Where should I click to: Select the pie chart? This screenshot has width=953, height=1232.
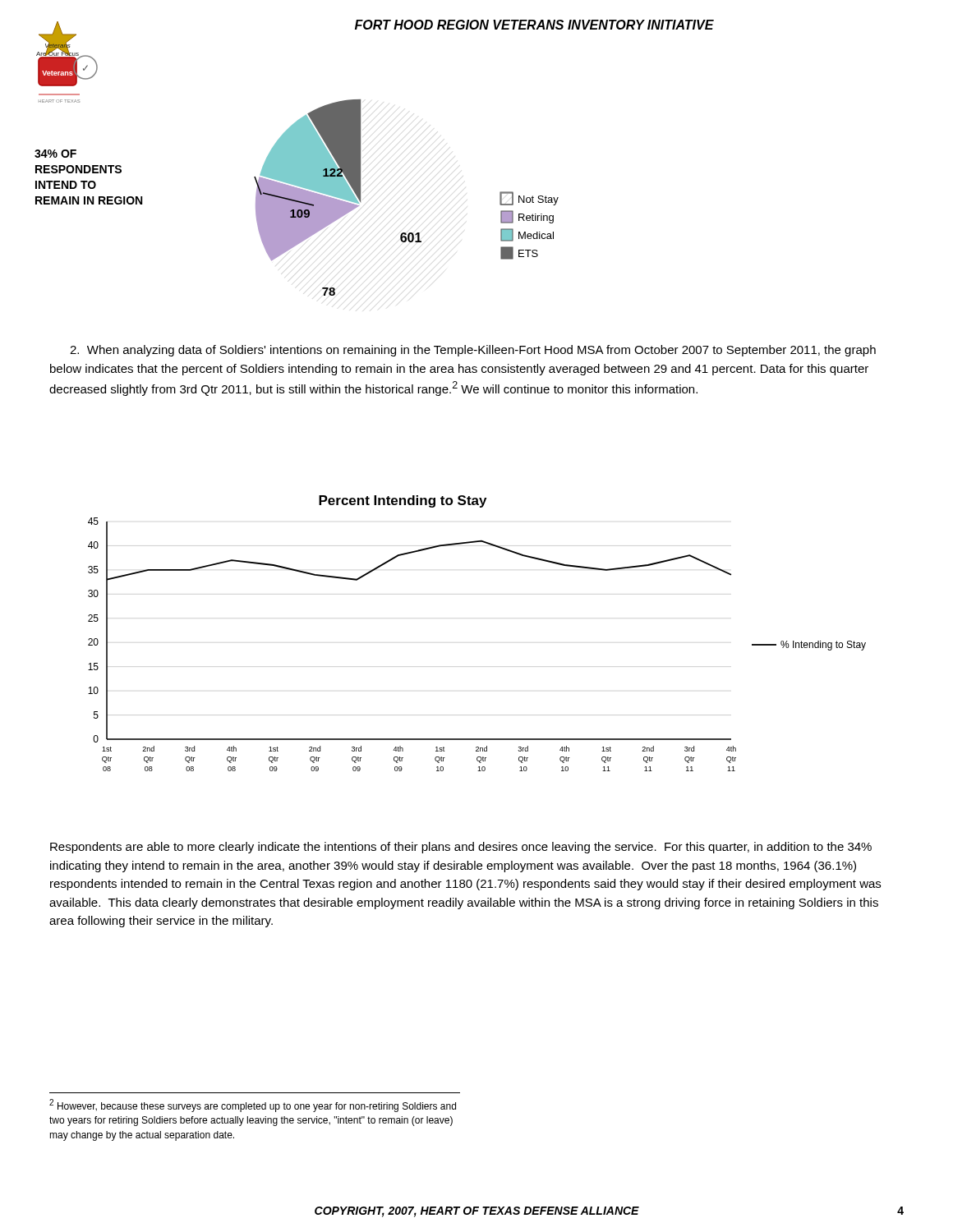click(x=394, y=205)
